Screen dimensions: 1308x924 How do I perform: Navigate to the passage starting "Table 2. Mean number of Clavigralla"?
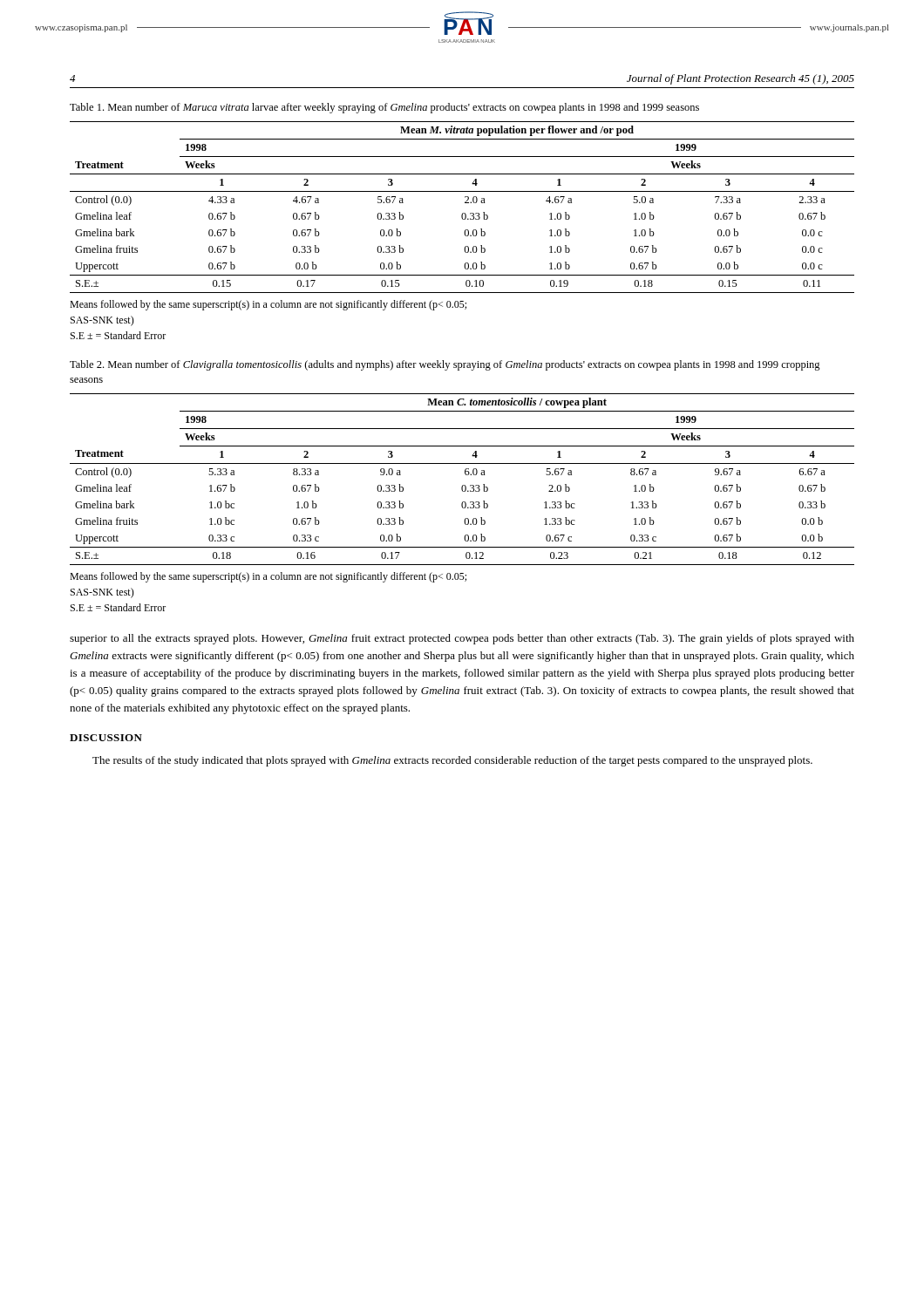(445, 372)
